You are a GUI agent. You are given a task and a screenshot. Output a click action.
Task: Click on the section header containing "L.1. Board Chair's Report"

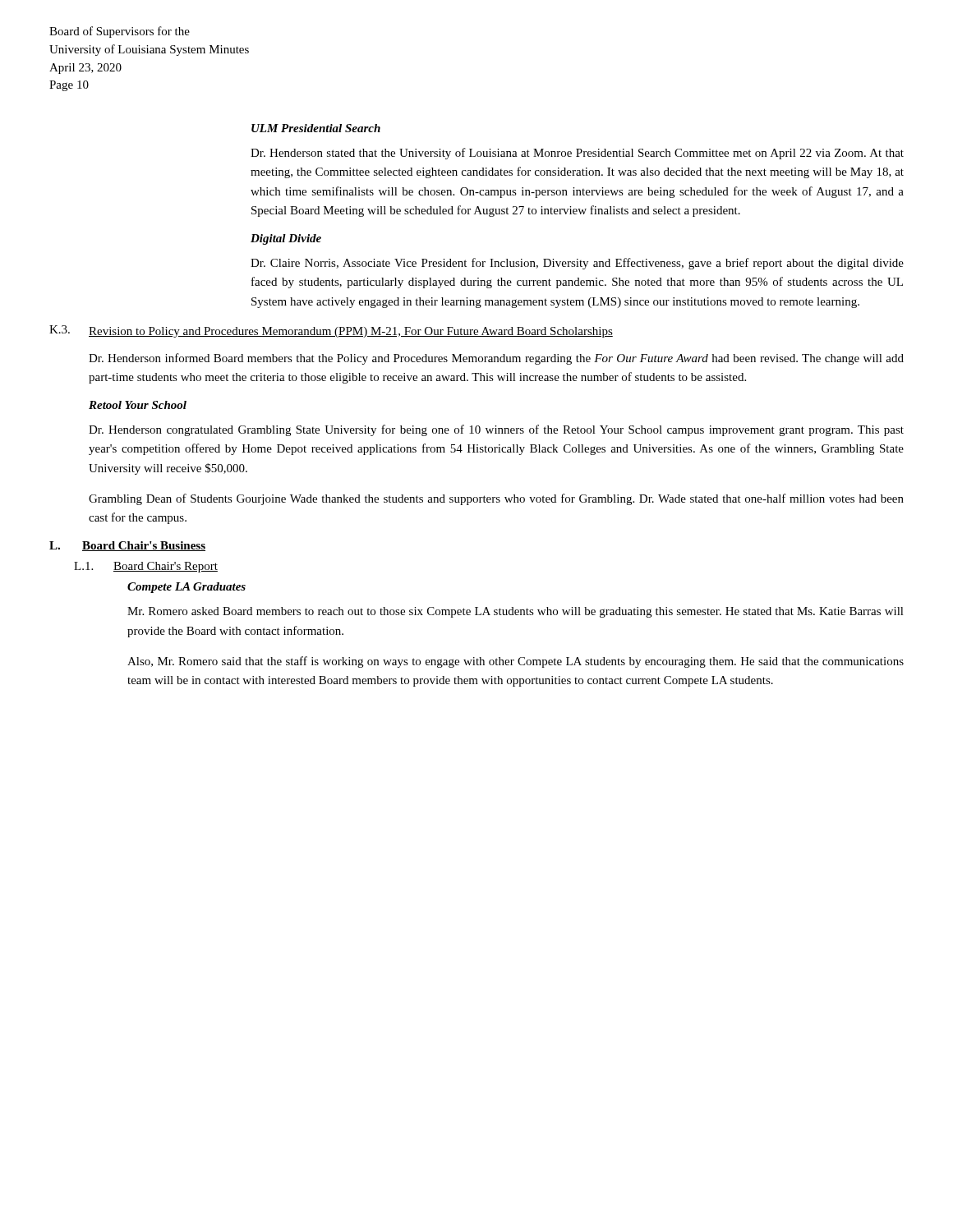146,567
